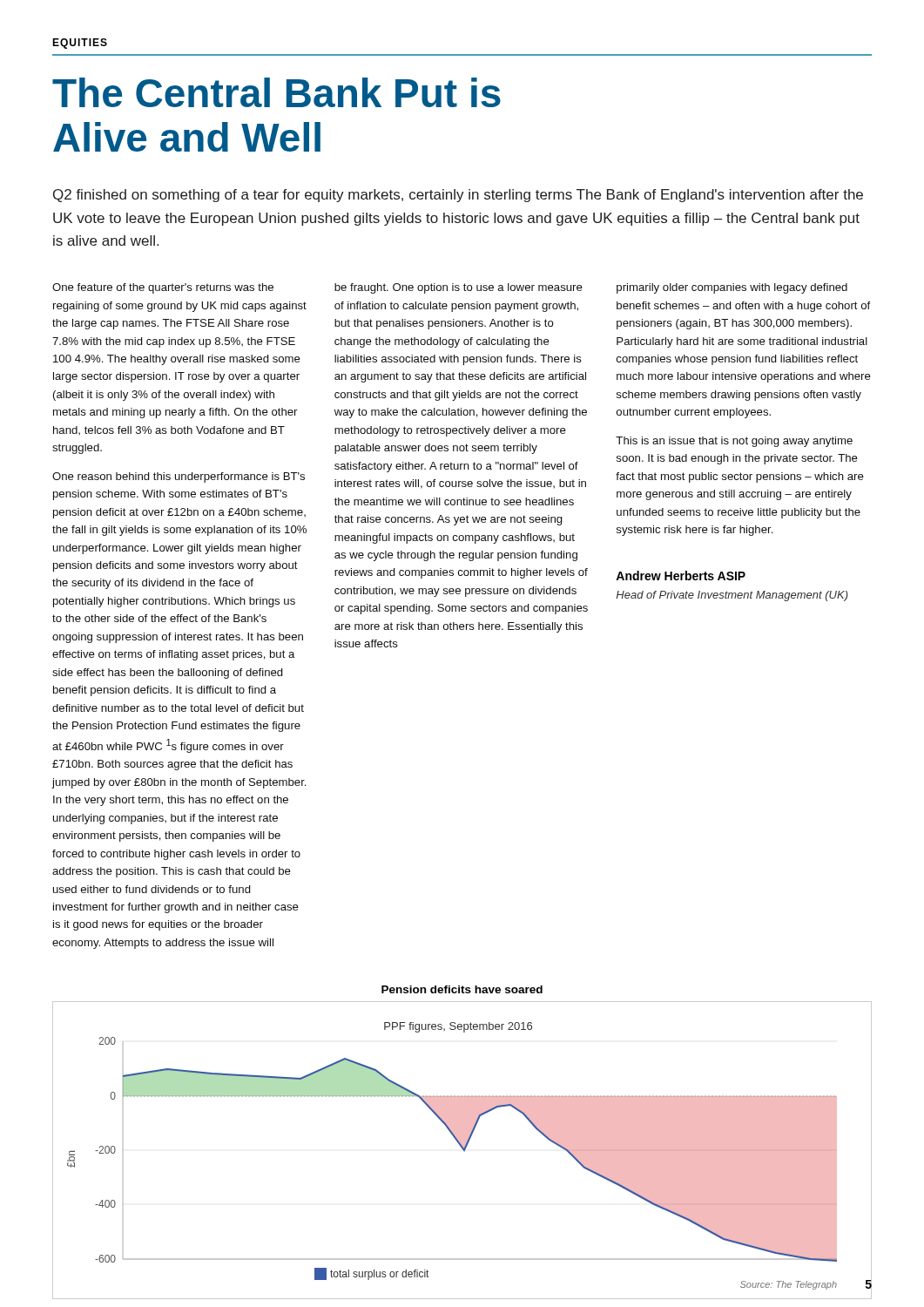
Task: Point to the region starting "One feature of the quarter's"
Action: coord(180,615)
